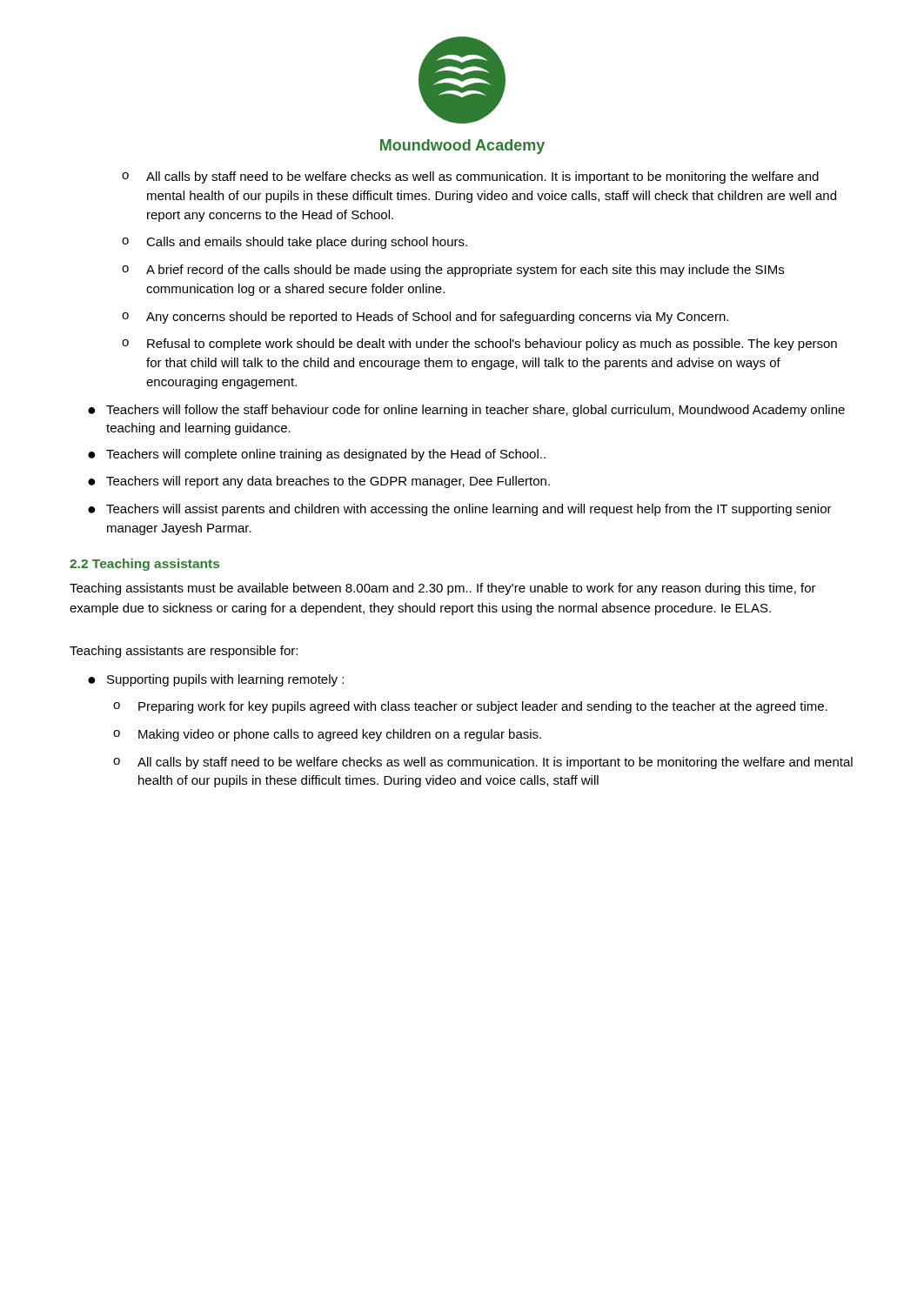
Task: Find the text that says "Teaching assistants are responsible for:"
Action: pos(184,651)
